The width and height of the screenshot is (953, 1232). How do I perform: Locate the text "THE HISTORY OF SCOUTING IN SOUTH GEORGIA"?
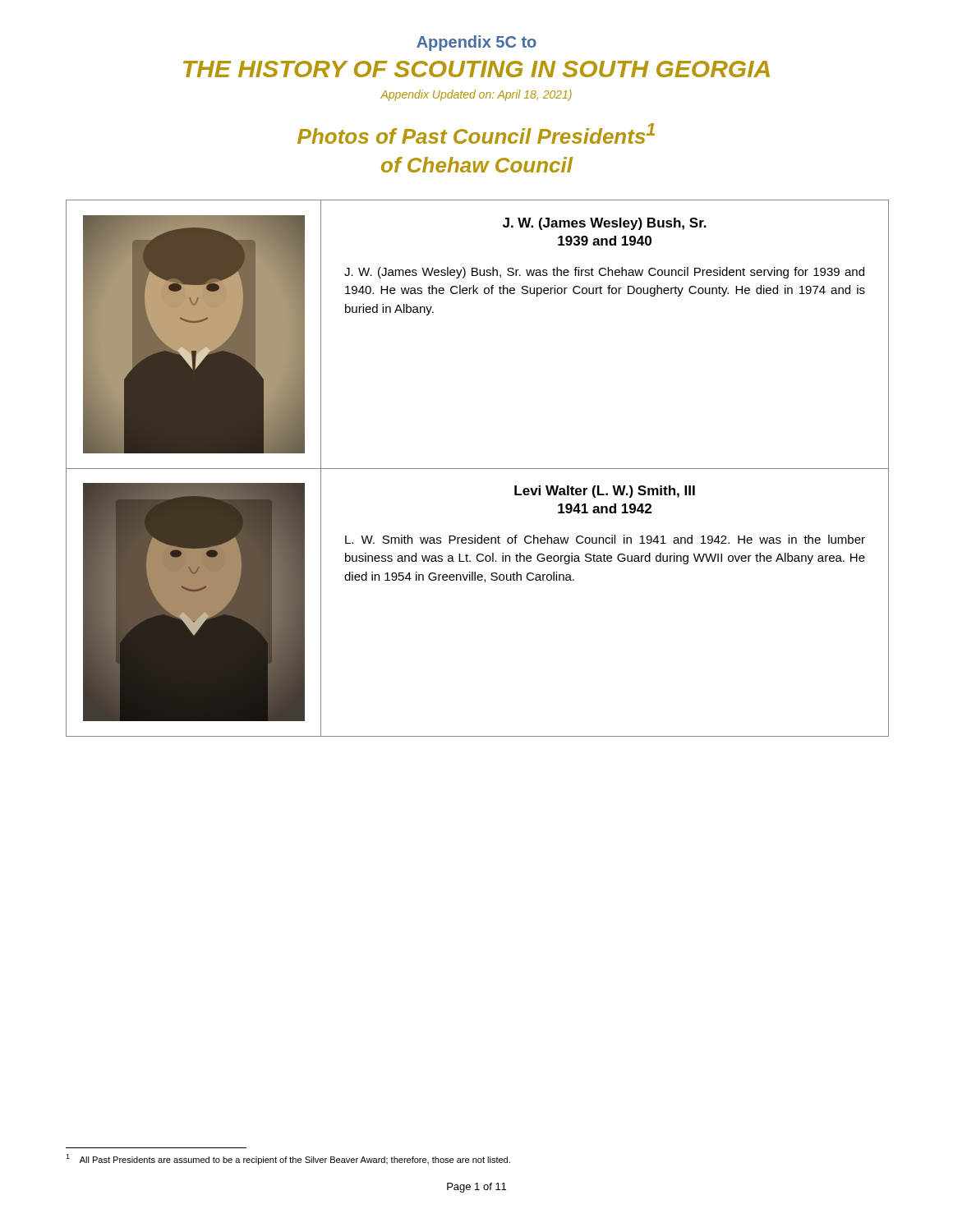point(476,69)
